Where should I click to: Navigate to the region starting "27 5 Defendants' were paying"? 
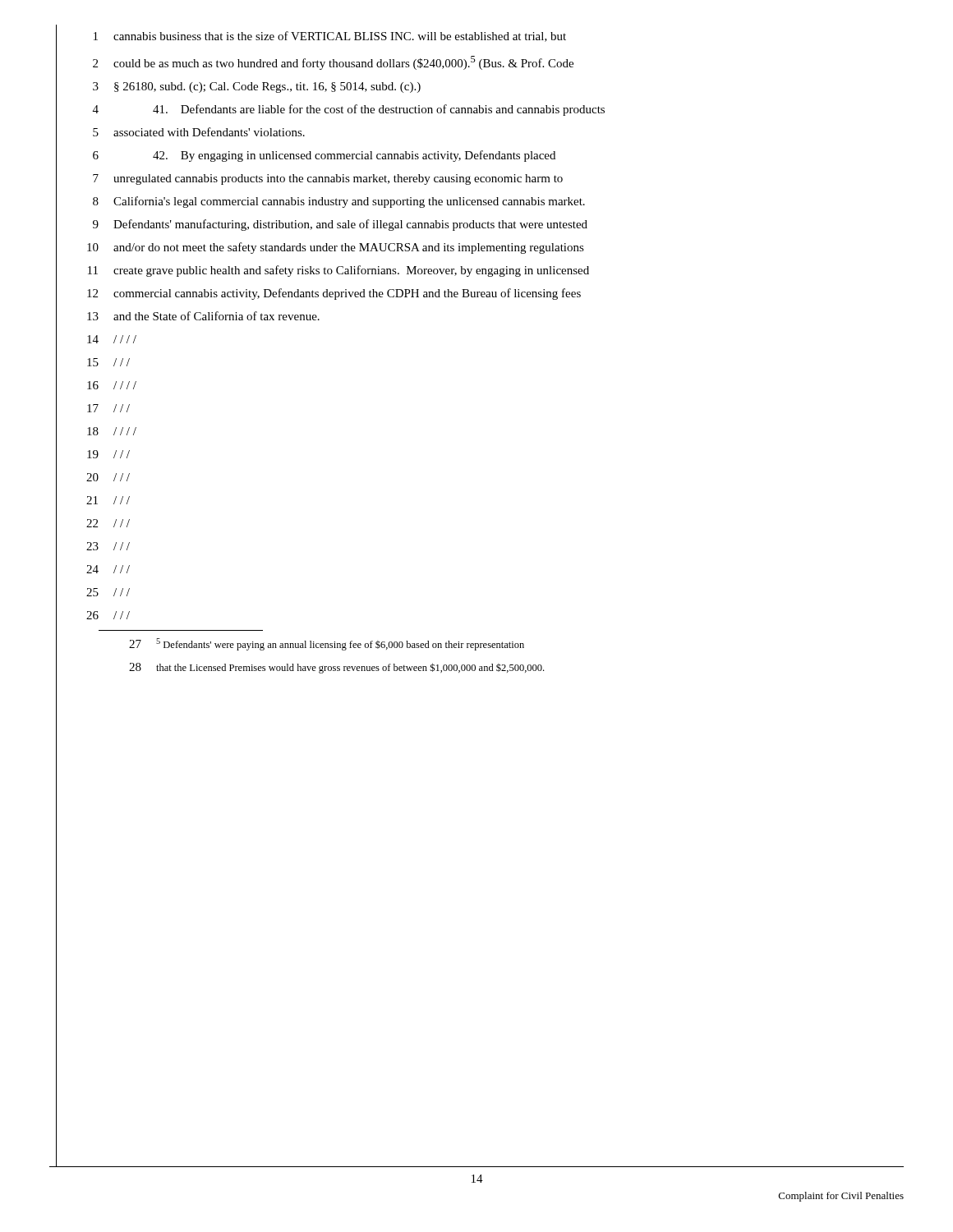(501, 654)
